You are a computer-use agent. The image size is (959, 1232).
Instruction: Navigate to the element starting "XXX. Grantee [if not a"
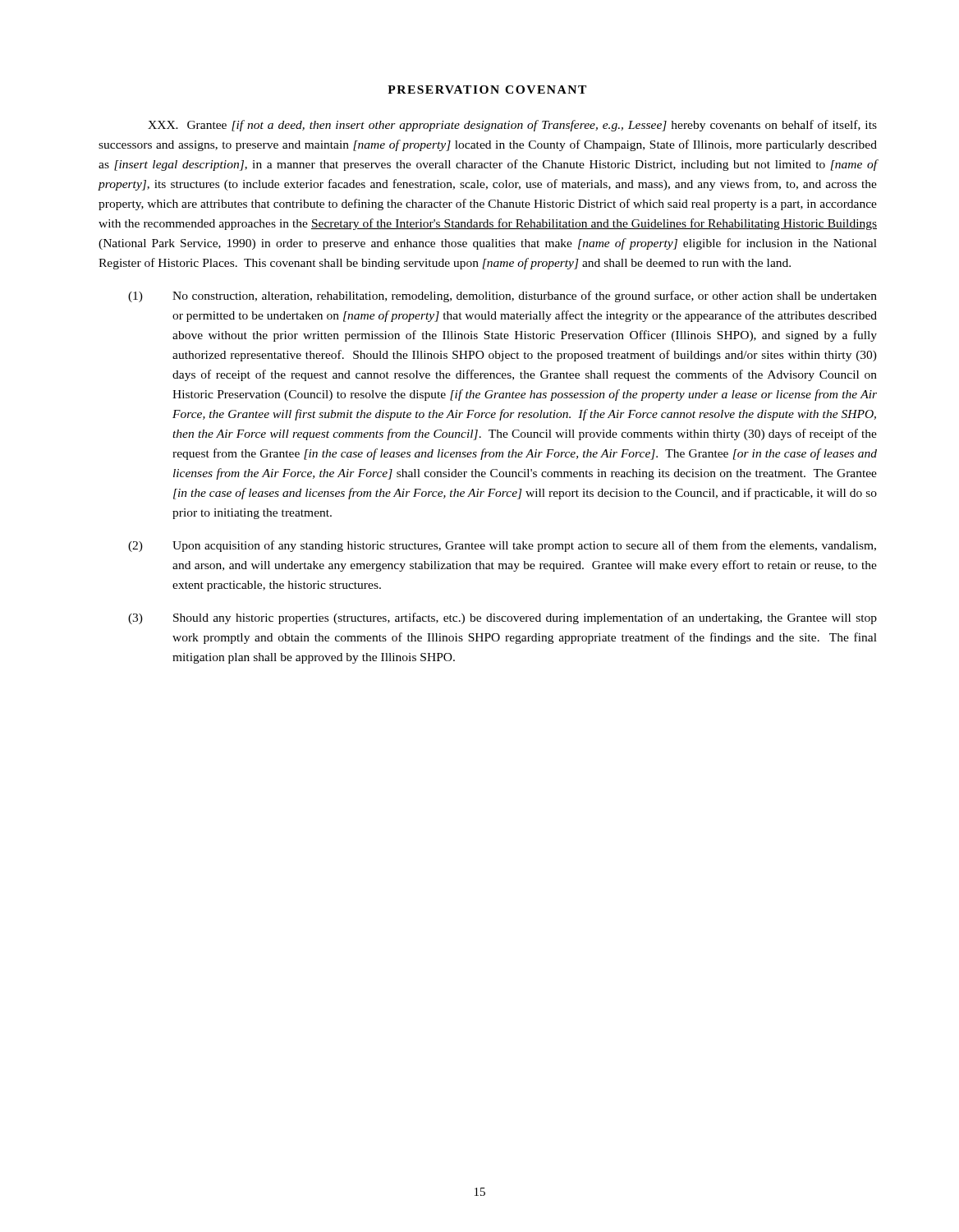click(x=488, y=193)
